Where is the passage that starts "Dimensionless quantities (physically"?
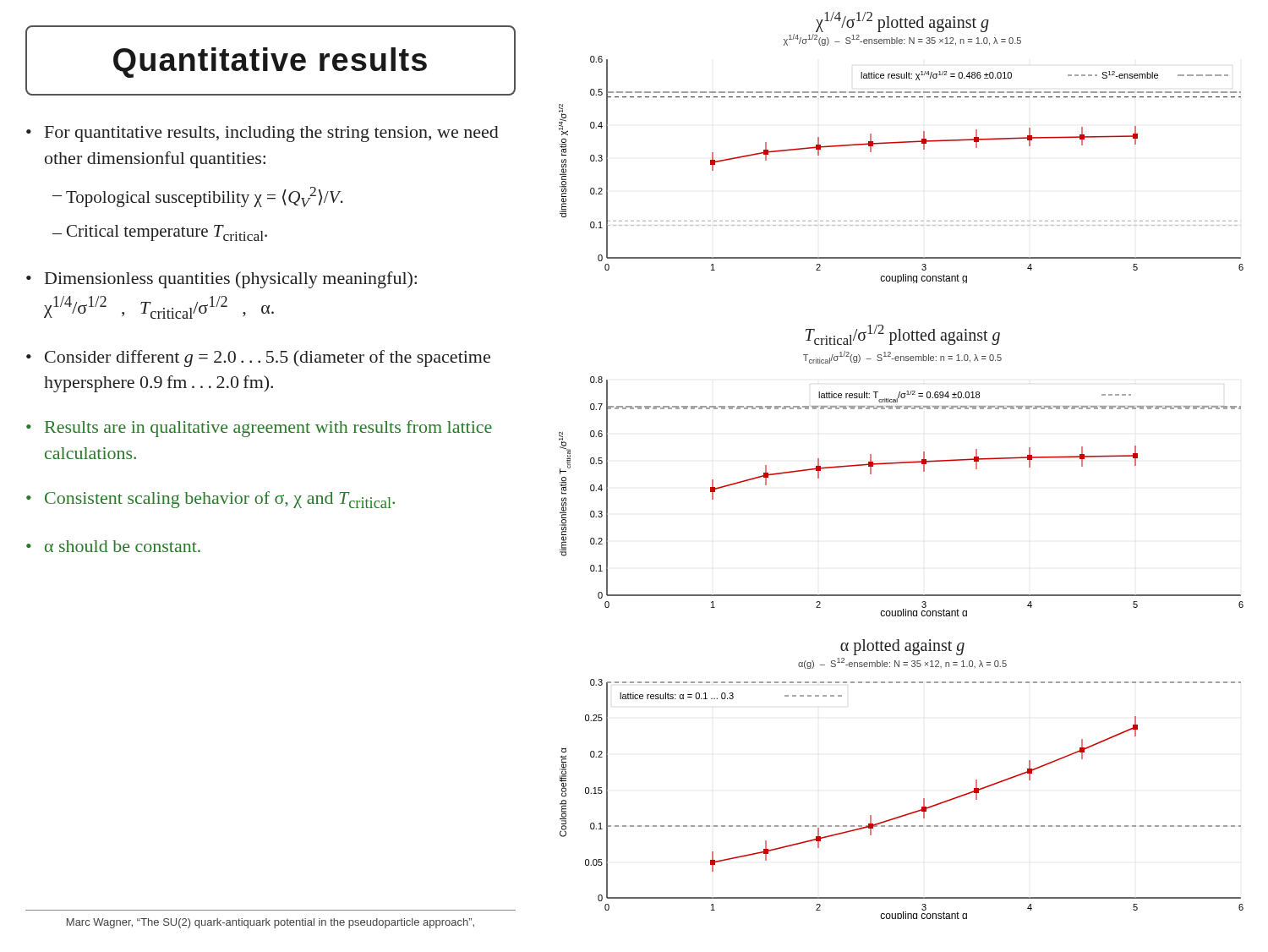This screenshot has height=952, width=1268. click(x=231, y=295)
